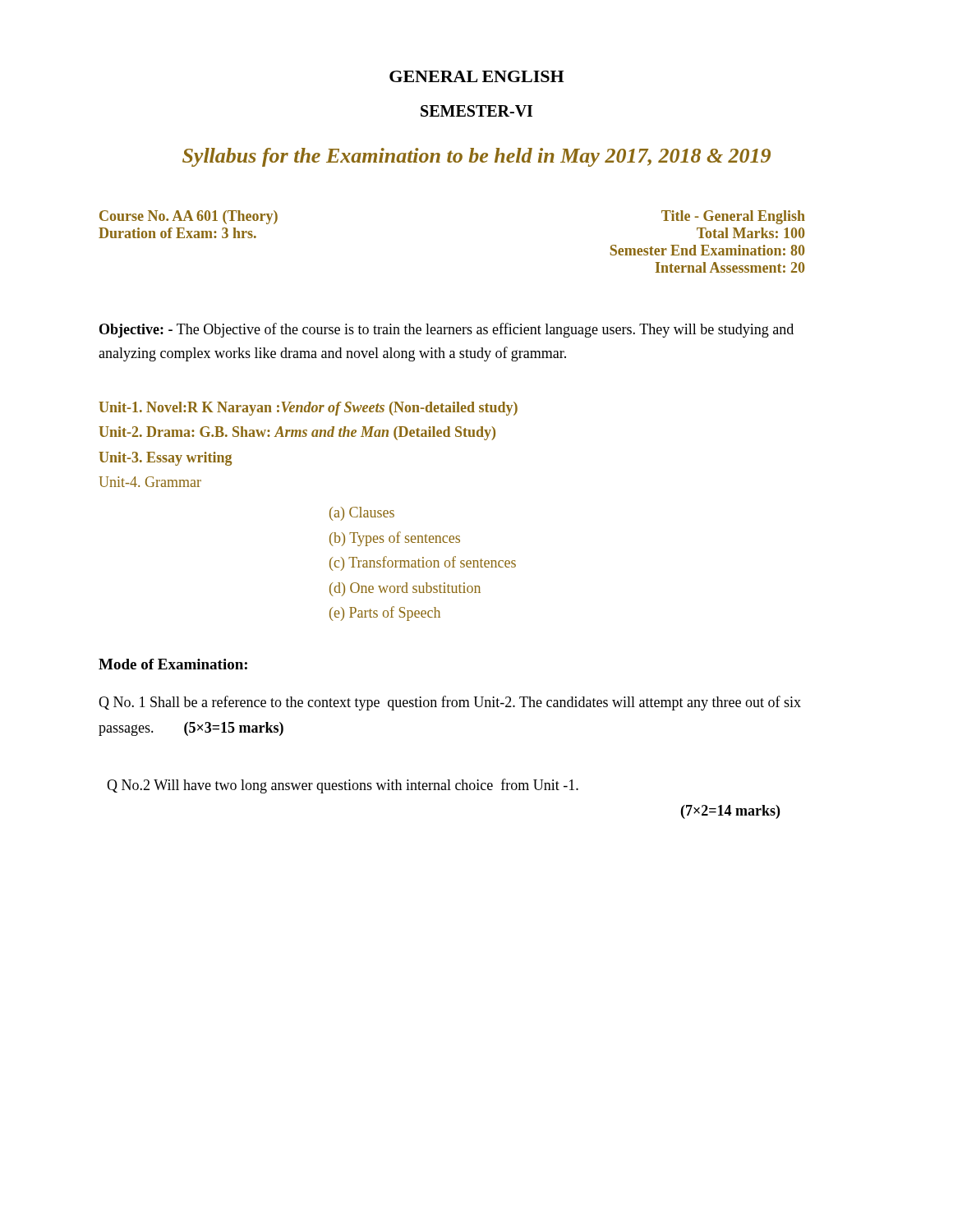Viewport: 953px width, 1232px height.
Task: Point to the text starting "Q No.2 Will have two long answer questions"
Action: [481, 800]
